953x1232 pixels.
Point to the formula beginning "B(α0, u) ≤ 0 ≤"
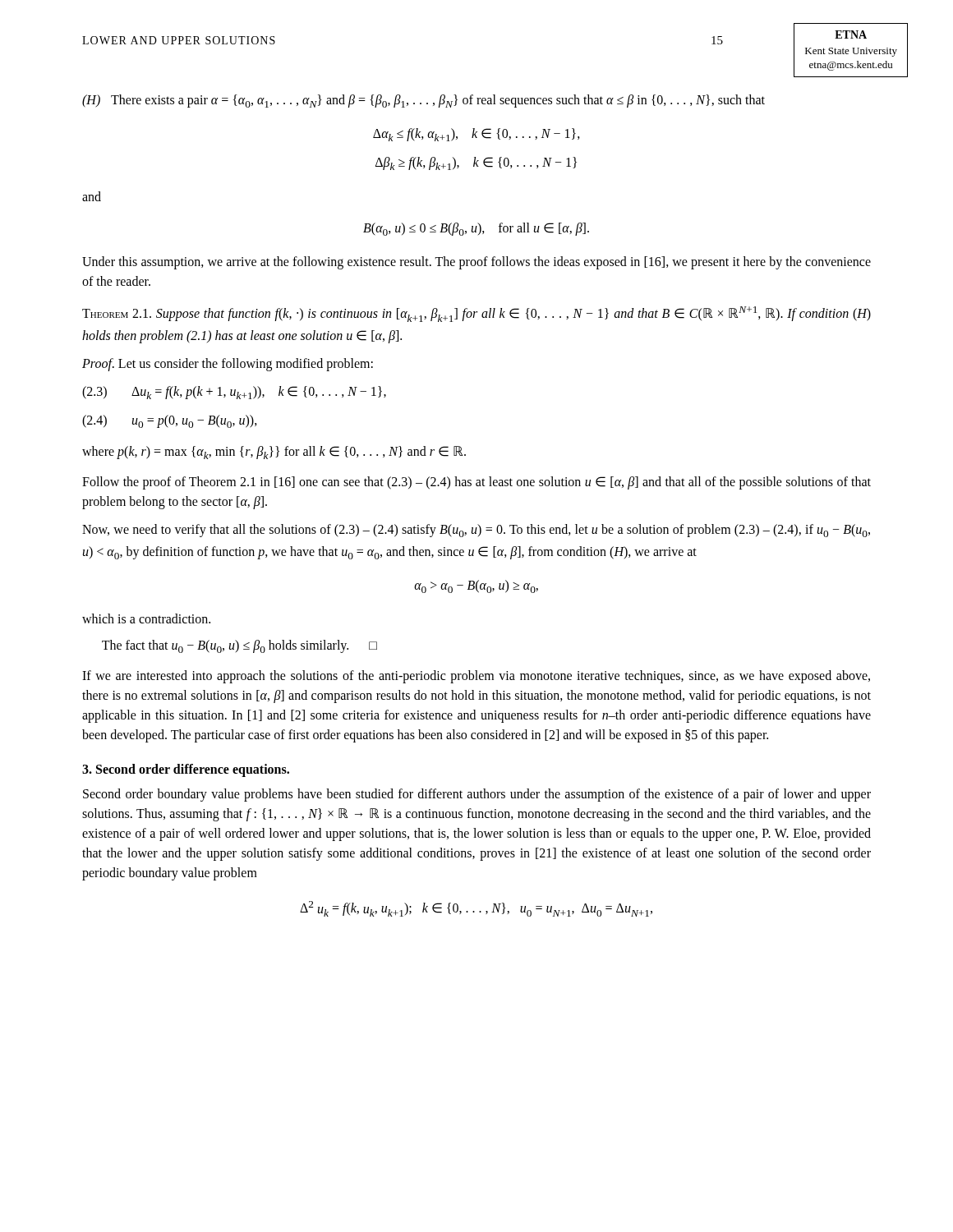click(x=476, y=229)
